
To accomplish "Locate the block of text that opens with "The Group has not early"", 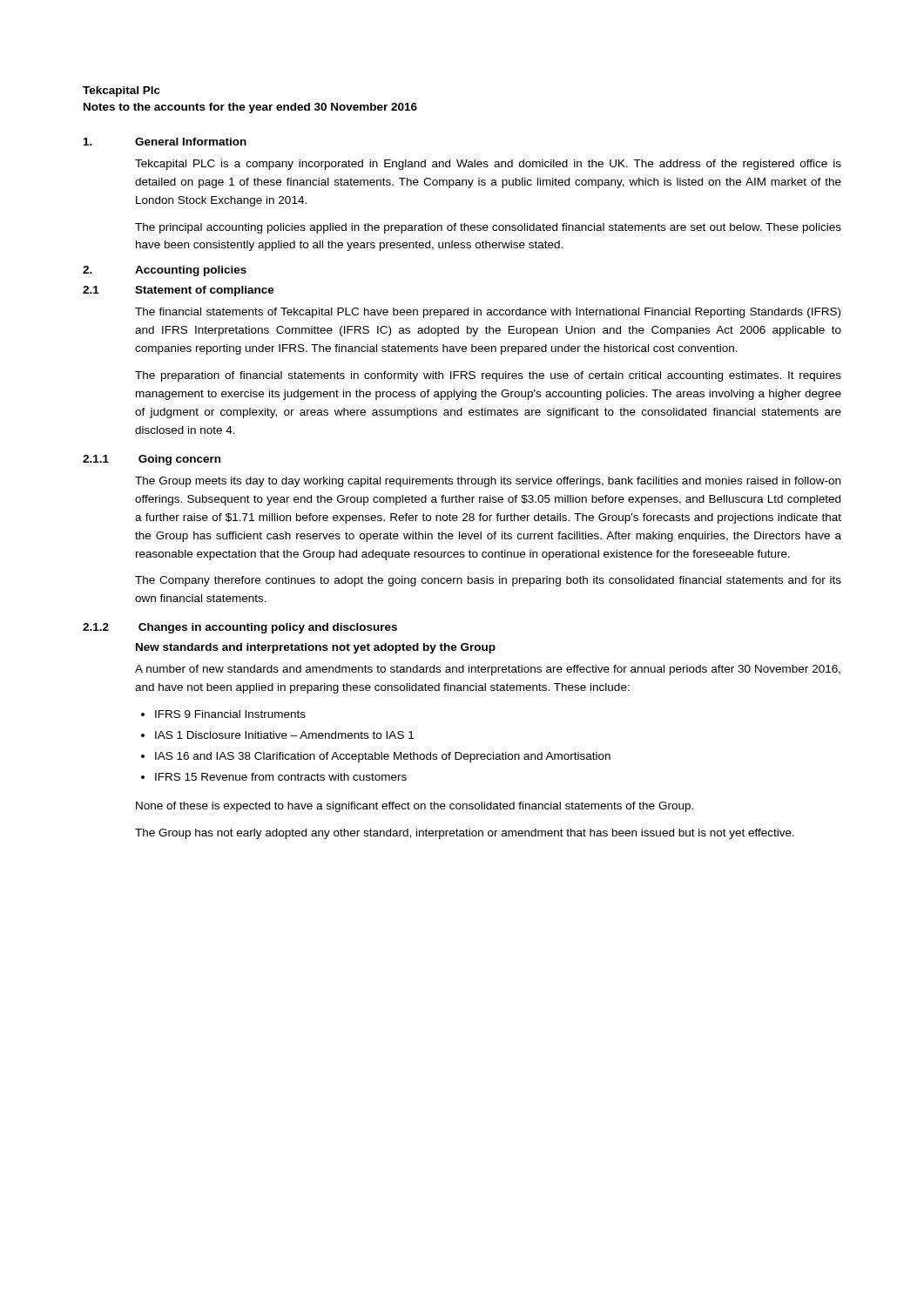I will tap(465, 832).
